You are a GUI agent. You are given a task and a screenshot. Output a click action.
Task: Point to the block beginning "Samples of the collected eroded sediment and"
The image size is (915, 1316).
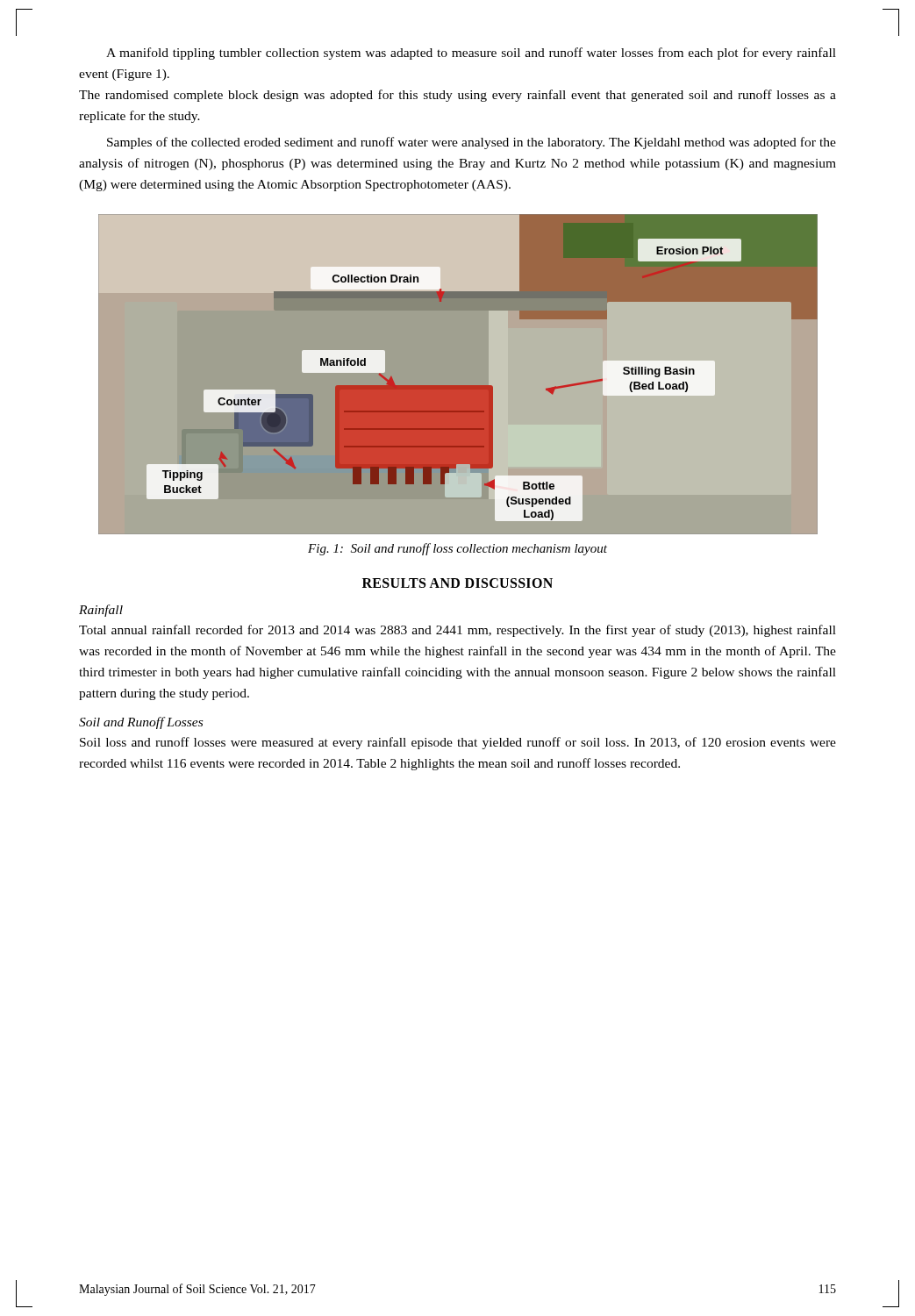click(458, 163)
